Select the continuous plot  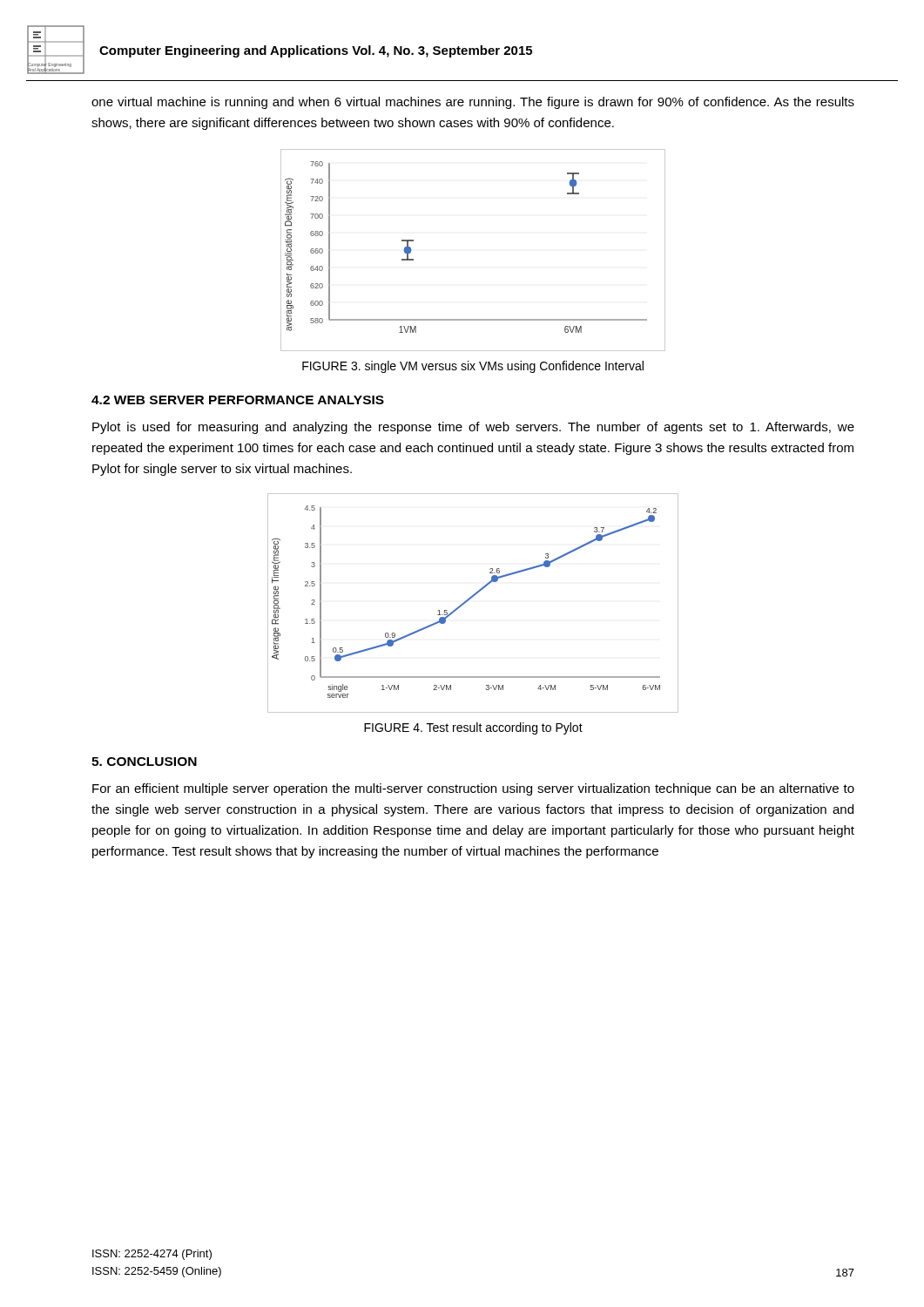(x=473, y=251)
